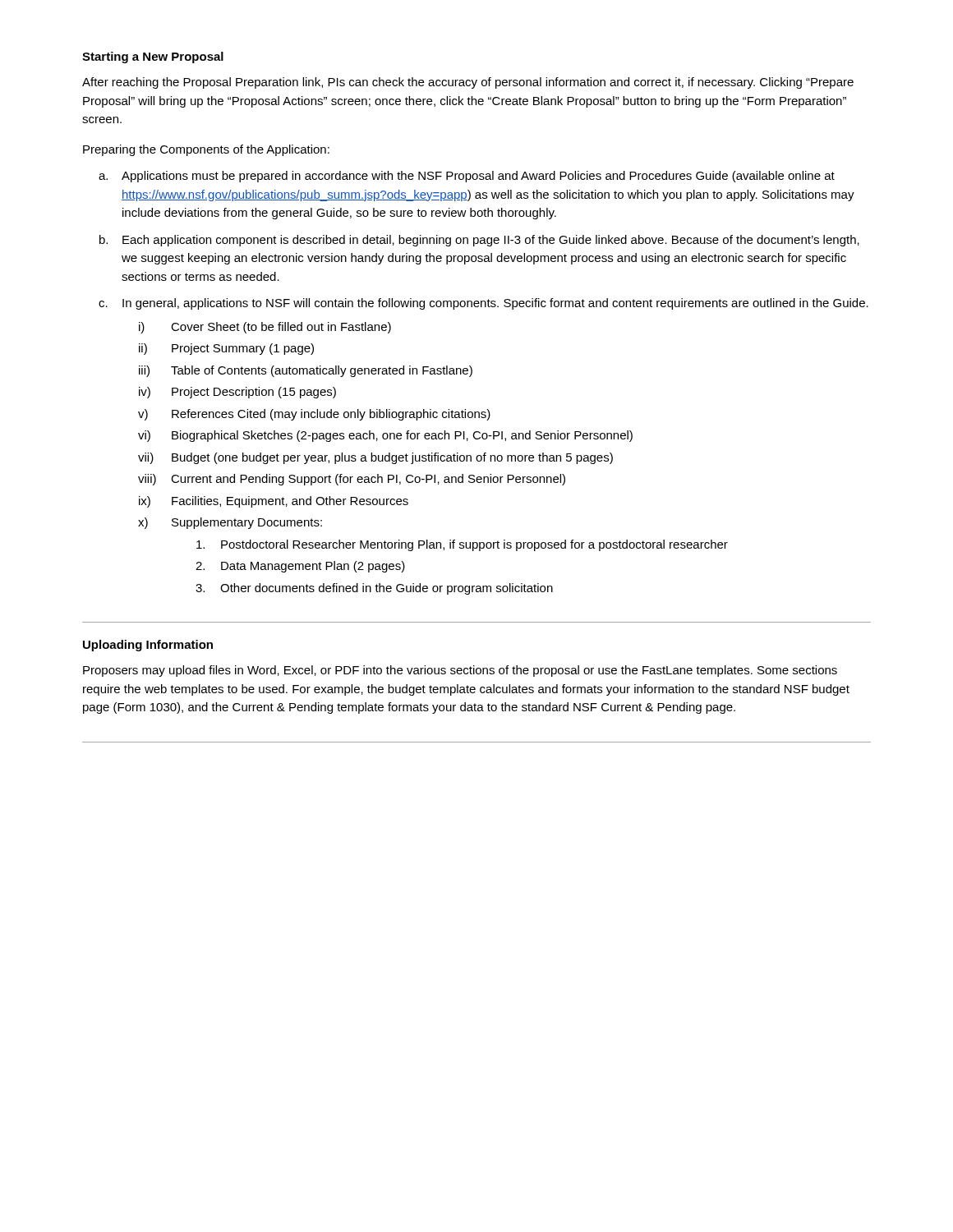Click on the passage starting "ii) Project Summary (1"
Screen dimensions: 1232x953
click(x=226, y=348)
